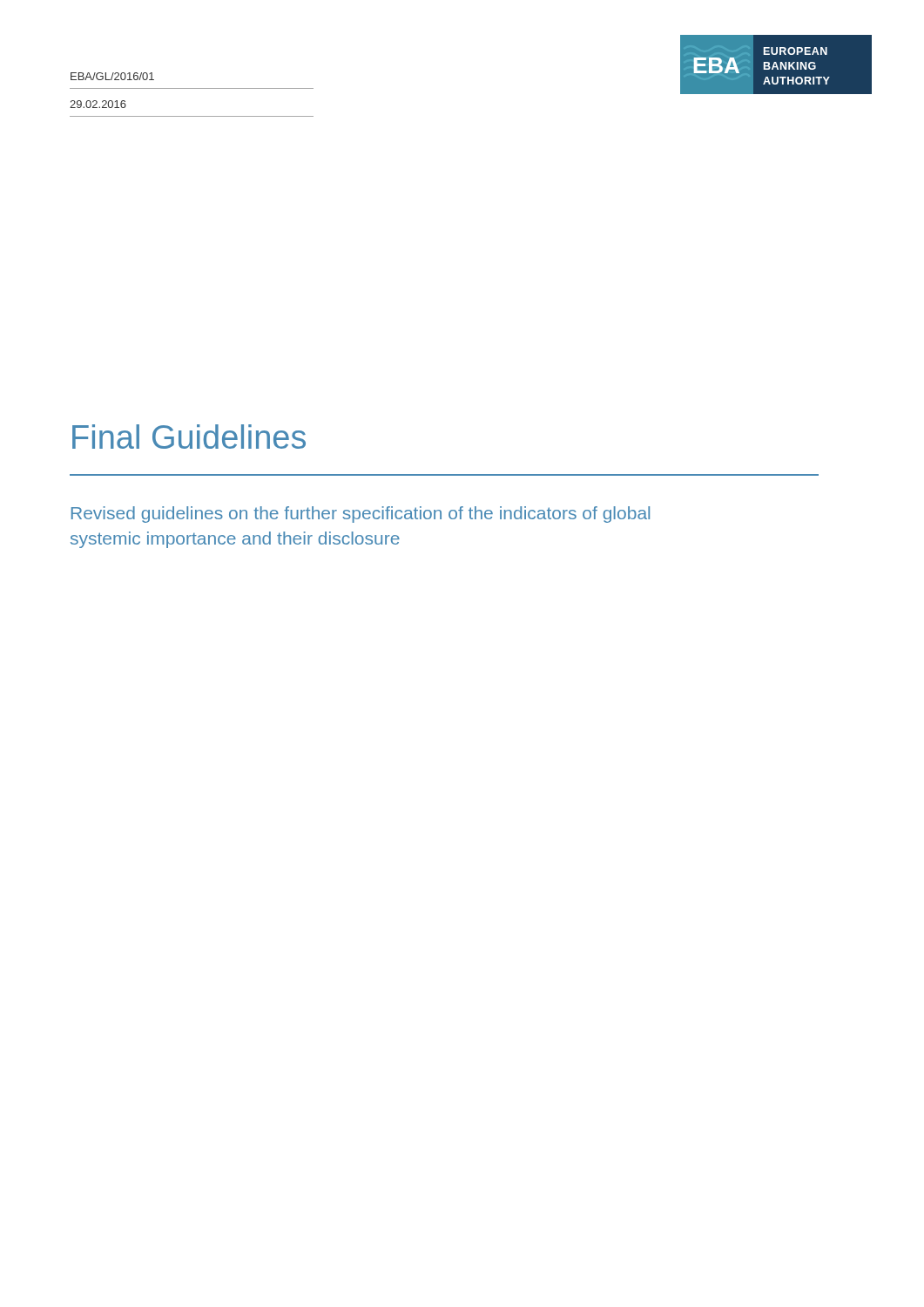Image resolution: width=924 pixels, height=1307 pixels.
Task: Navigate to the text starting "EBA/GL/2016/01 29.02.2016"
Action: 192,93
